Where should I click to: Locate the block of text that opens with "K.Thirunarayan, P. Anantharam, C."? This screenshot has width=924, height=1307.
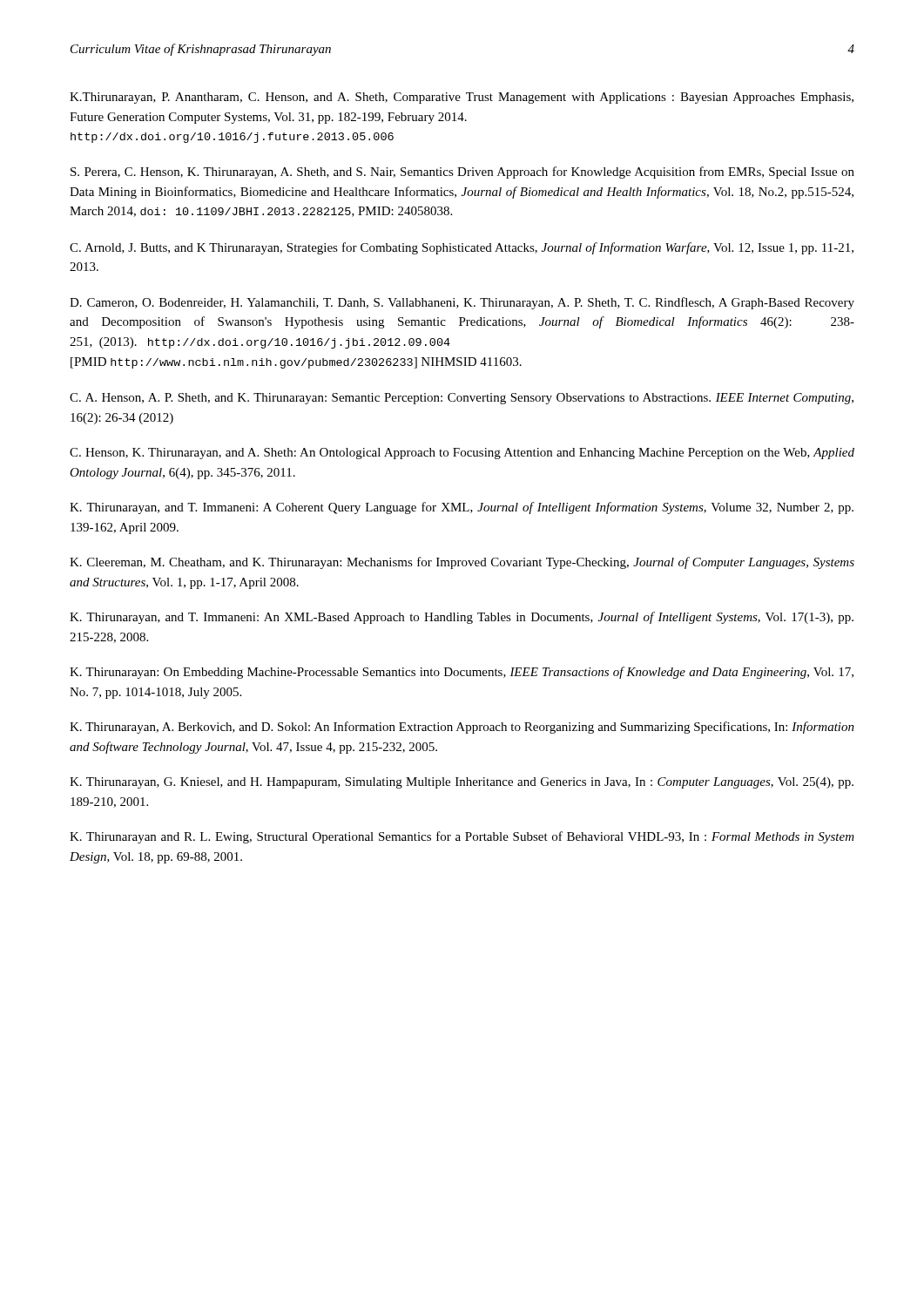[462, 117]
